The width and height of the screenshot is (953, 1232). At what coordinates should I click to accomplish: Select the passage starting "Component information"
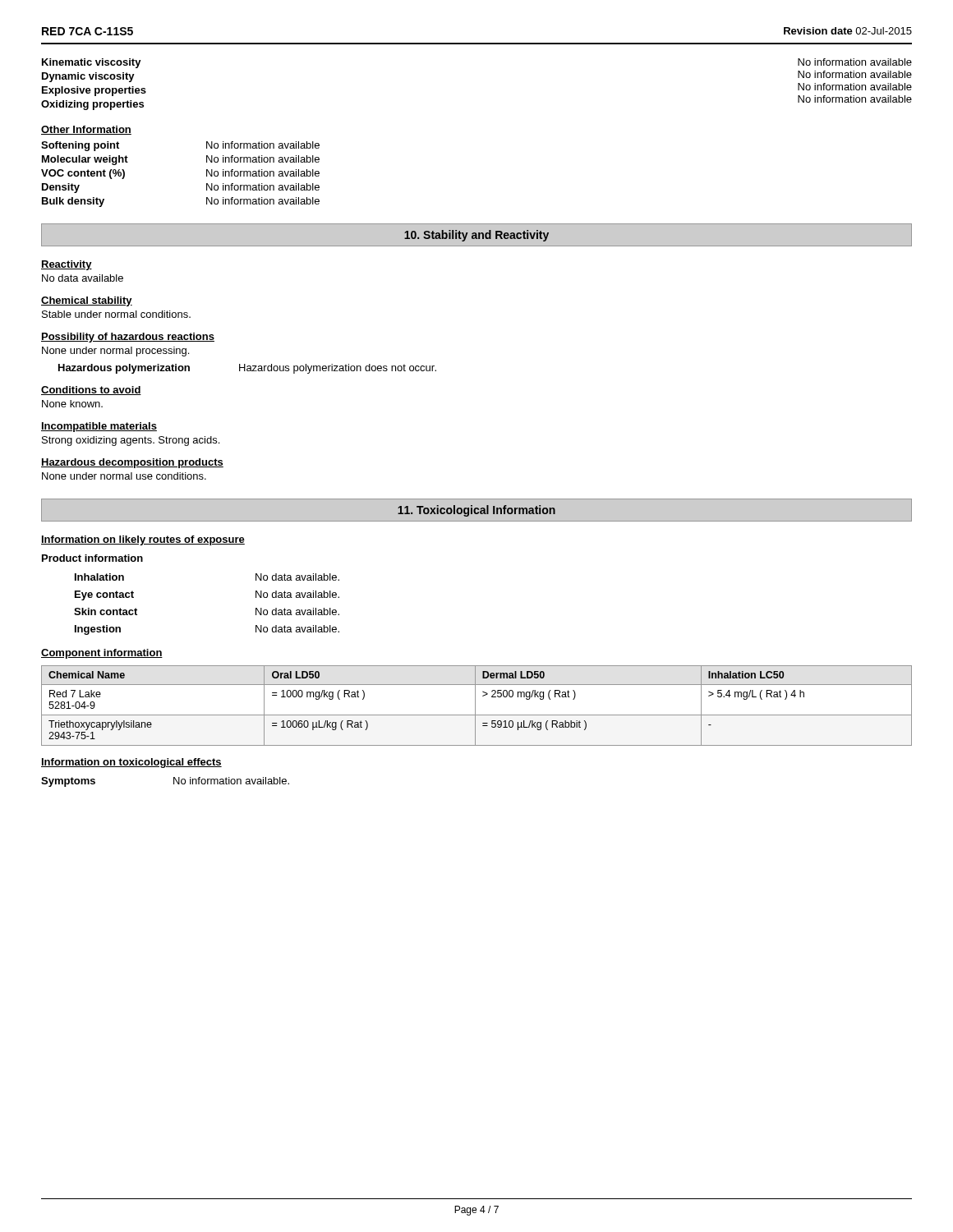[102, 653]
